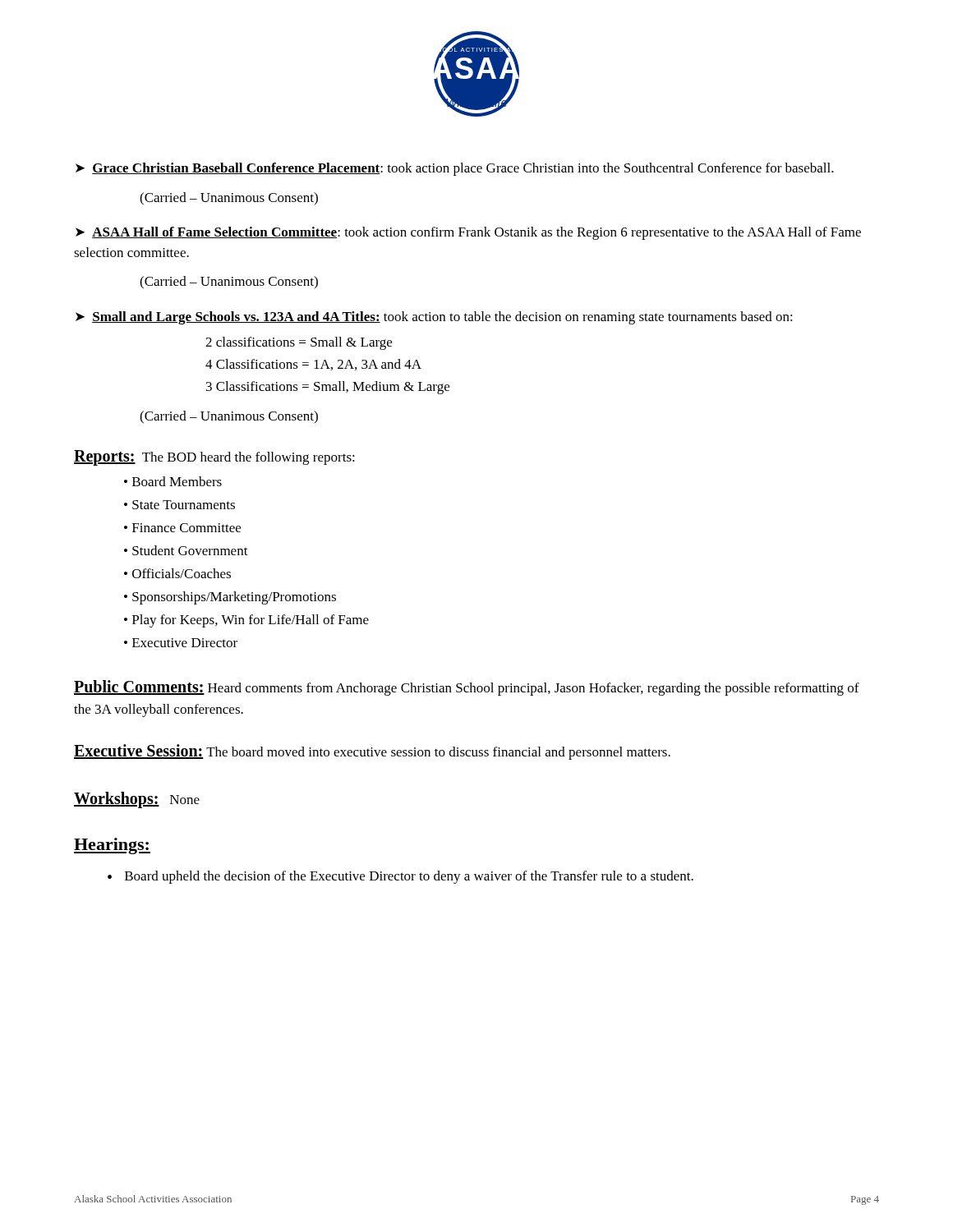Click on the block starting "Finance Committee"
Viewport: 953px width, 1232px height.
[187, 527]
